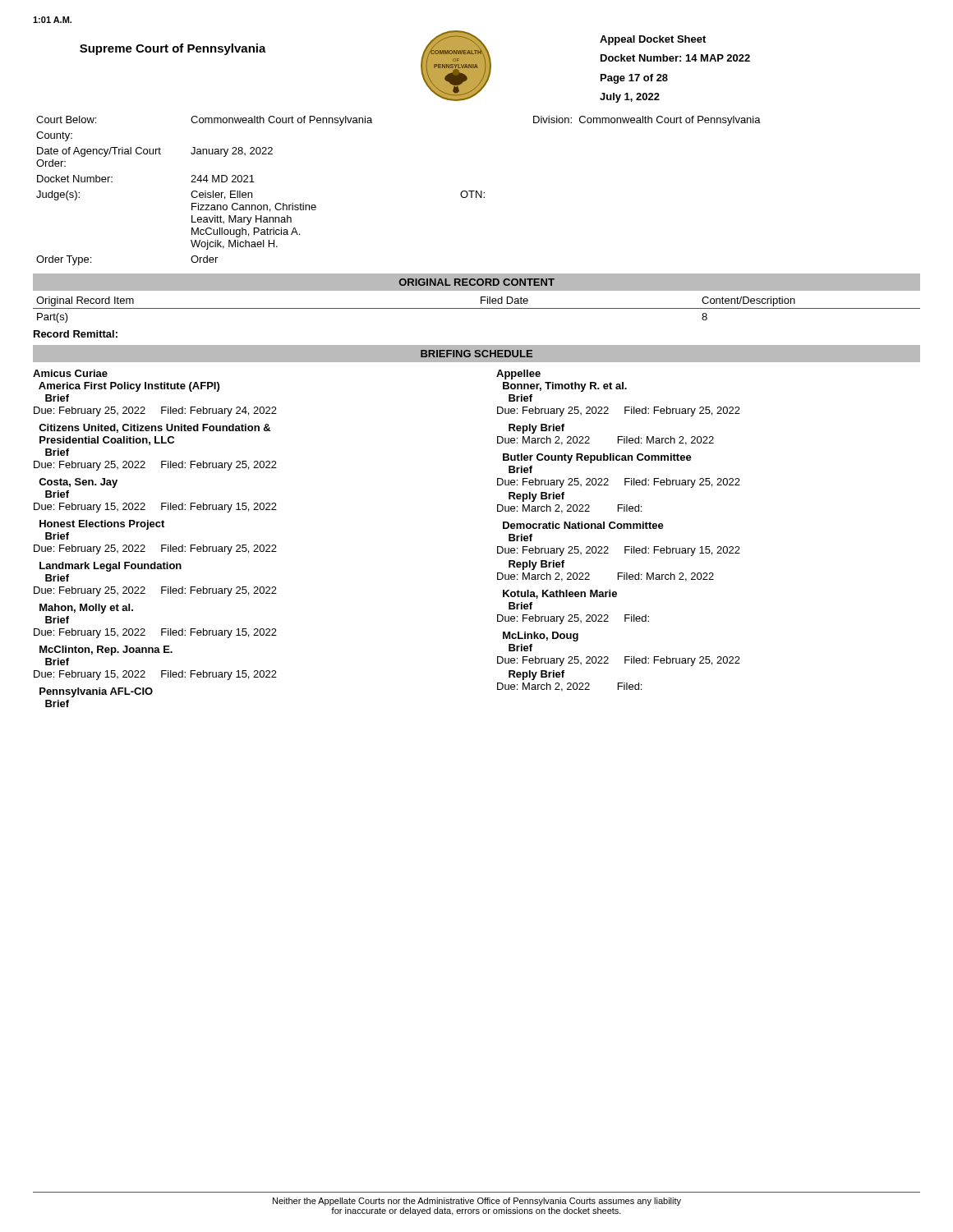Point to the block beginning "Butler County Republican"
Viewport: 953px width, 1232px height.
pyautogui.click(x=618, y=469)
